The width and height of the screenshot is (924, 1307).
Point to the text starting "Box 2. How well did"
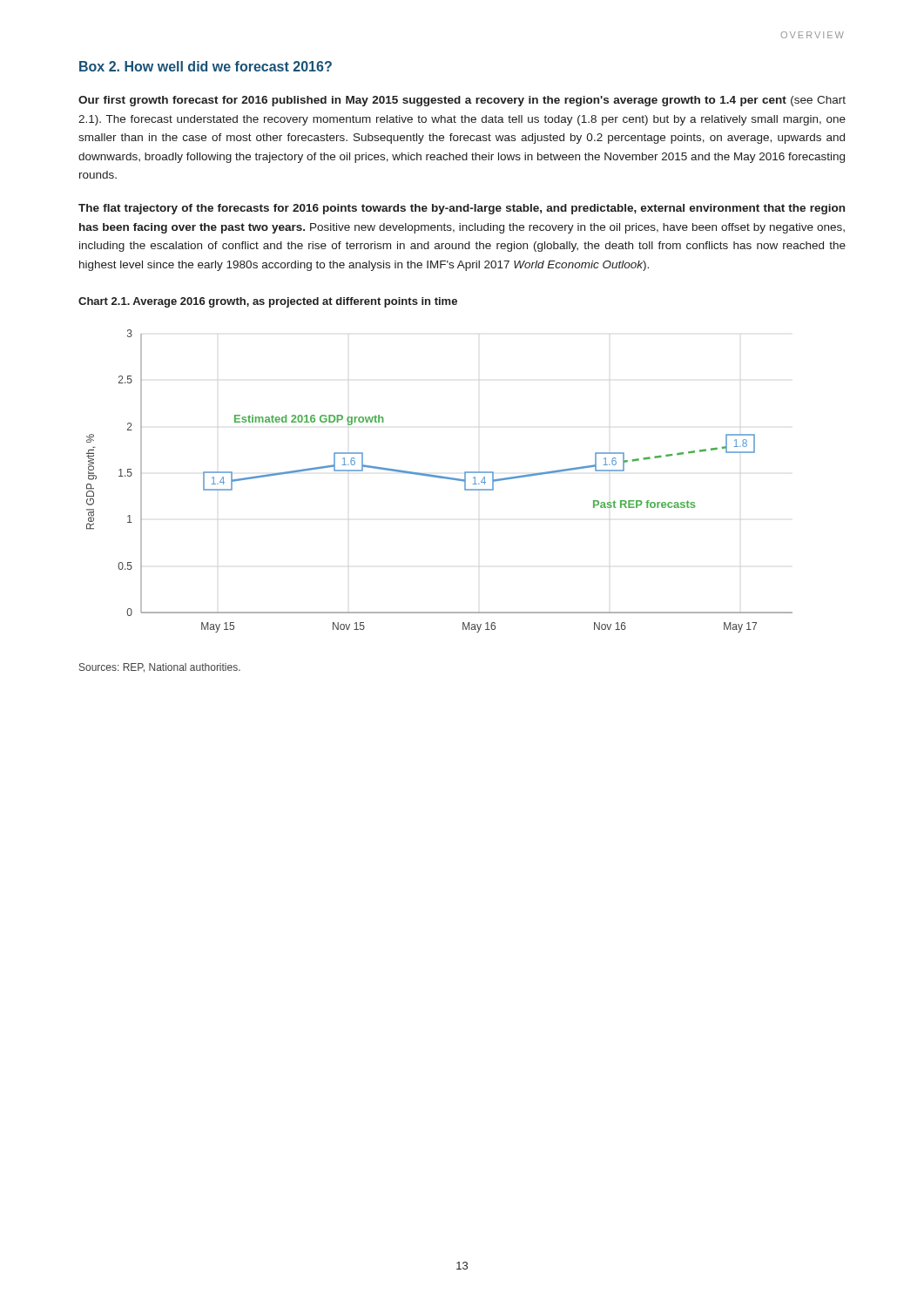coord(205,67)
